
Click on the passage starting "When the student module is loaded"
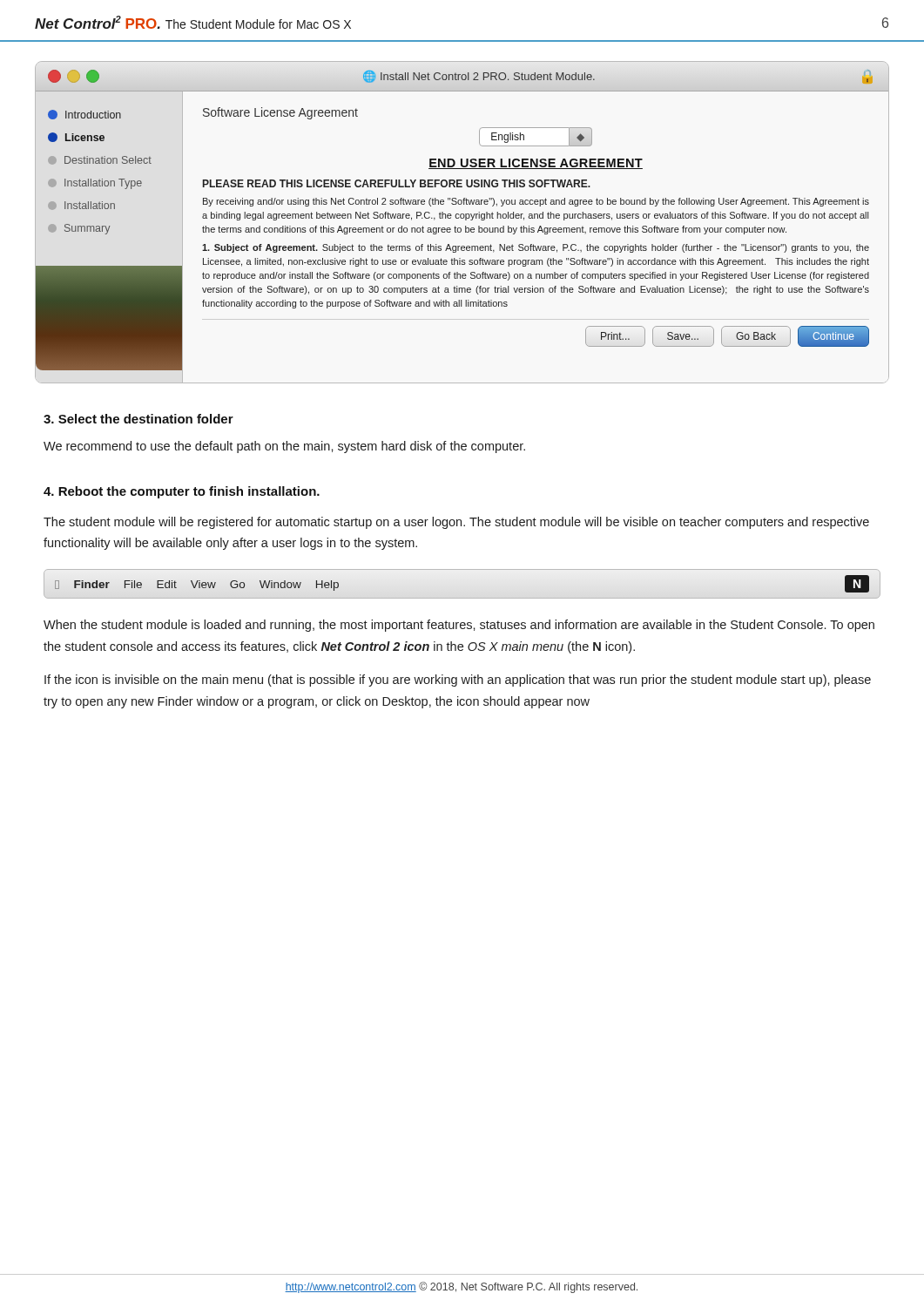[x=459, y=636]
